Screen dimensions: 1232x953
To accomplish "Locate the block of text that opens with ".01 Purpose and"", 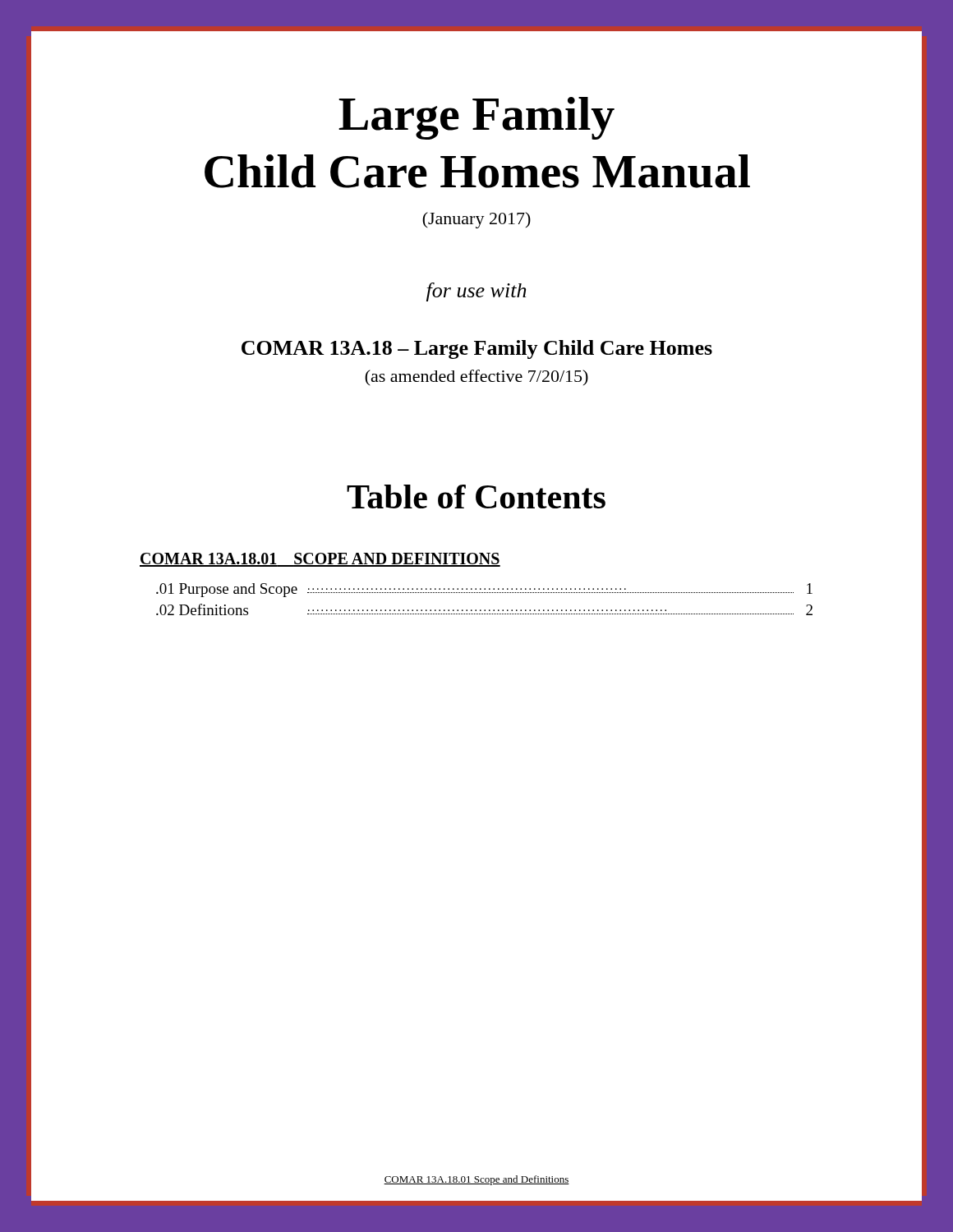I will point(476,589).
